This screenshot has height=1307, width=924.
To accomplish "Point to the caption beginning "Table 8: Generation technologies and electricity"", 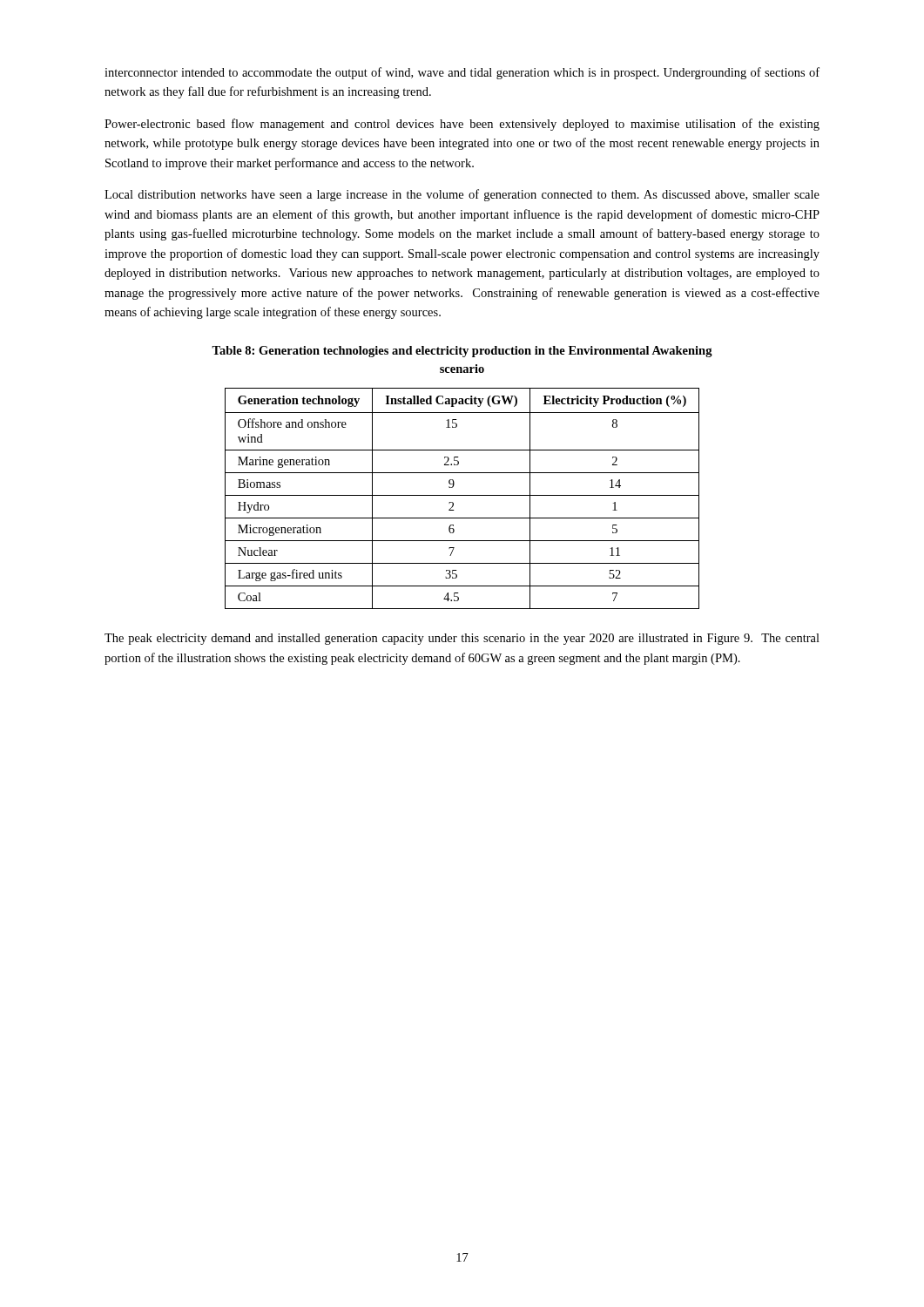I will pyautogui.click(x=462, y=359).
